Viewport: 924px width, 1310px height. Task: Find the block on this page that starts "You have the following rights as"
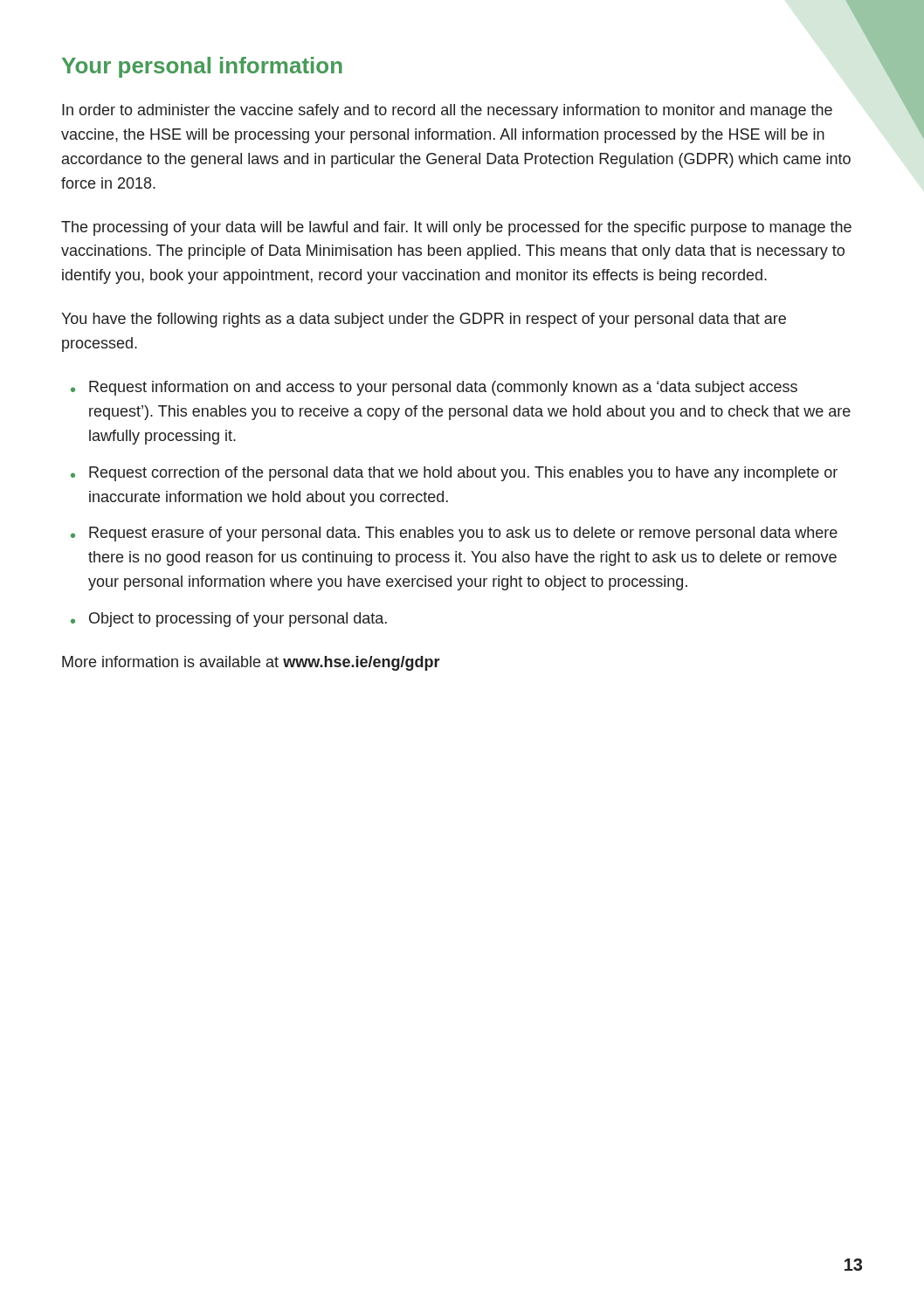pyautogui.click(x=424, y=331)
